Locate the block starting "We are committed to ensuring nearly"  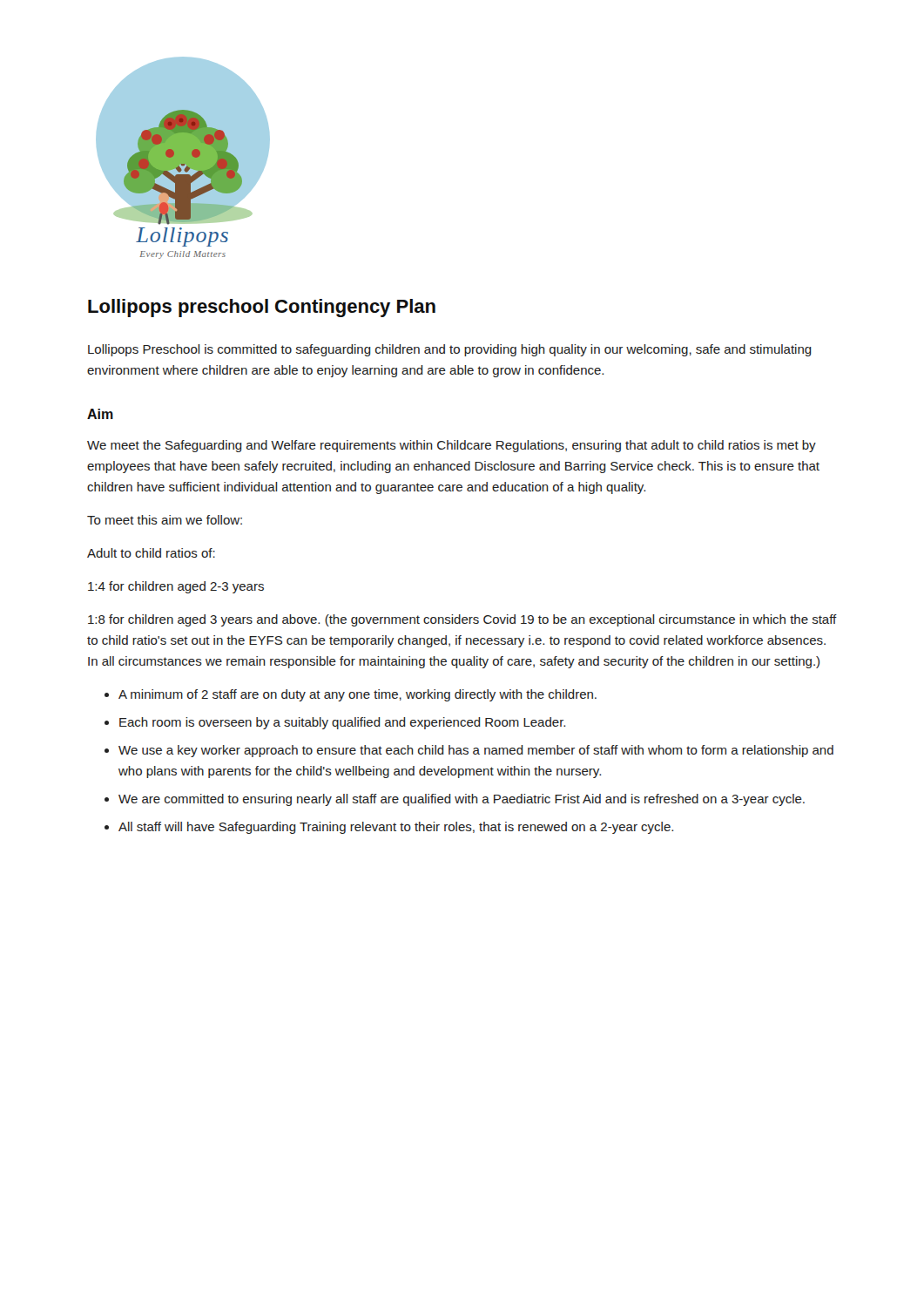tap(462, 799)
